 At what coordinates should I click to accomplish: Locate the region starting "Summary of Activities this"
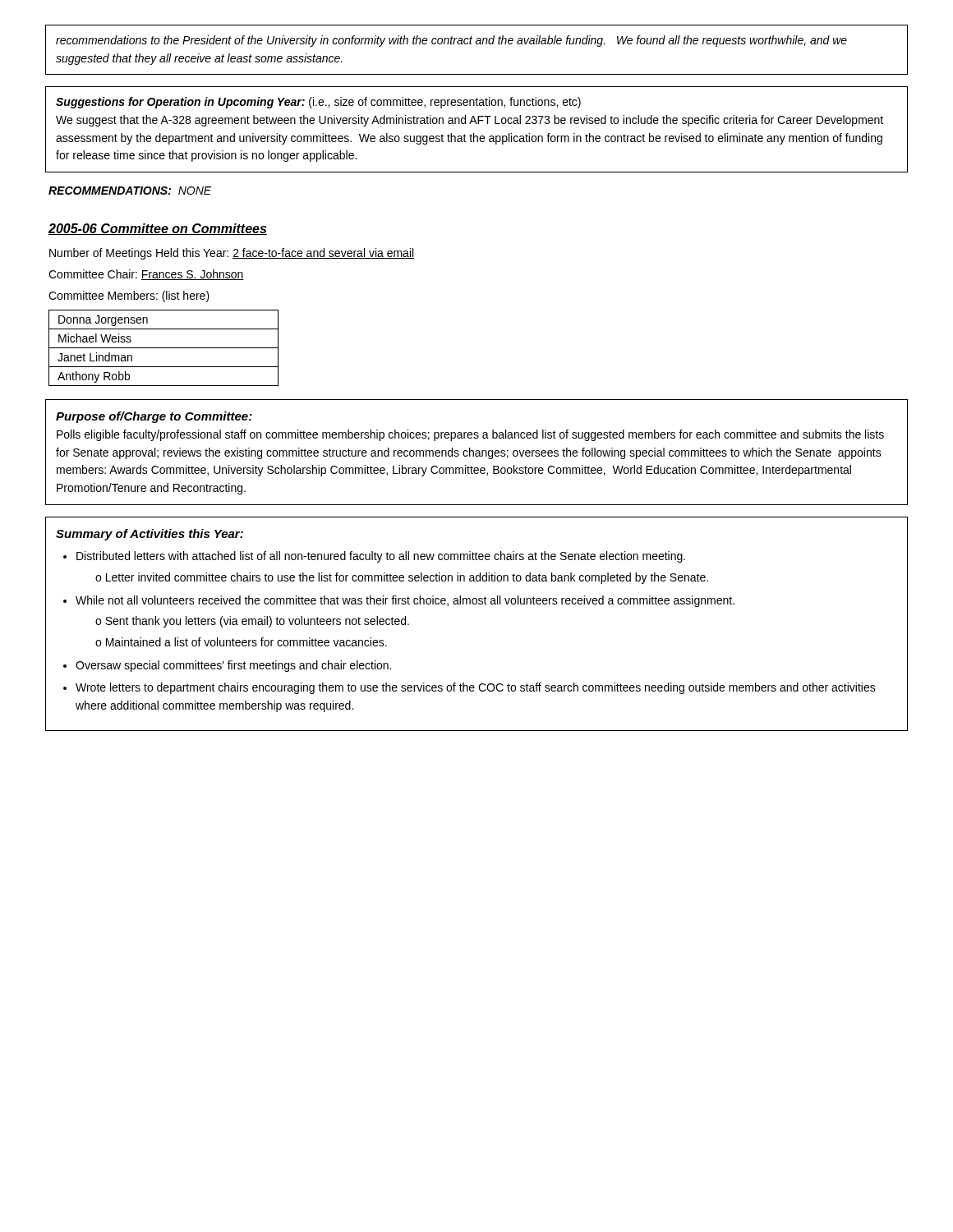pyautogui.click(x=150, y=535)
